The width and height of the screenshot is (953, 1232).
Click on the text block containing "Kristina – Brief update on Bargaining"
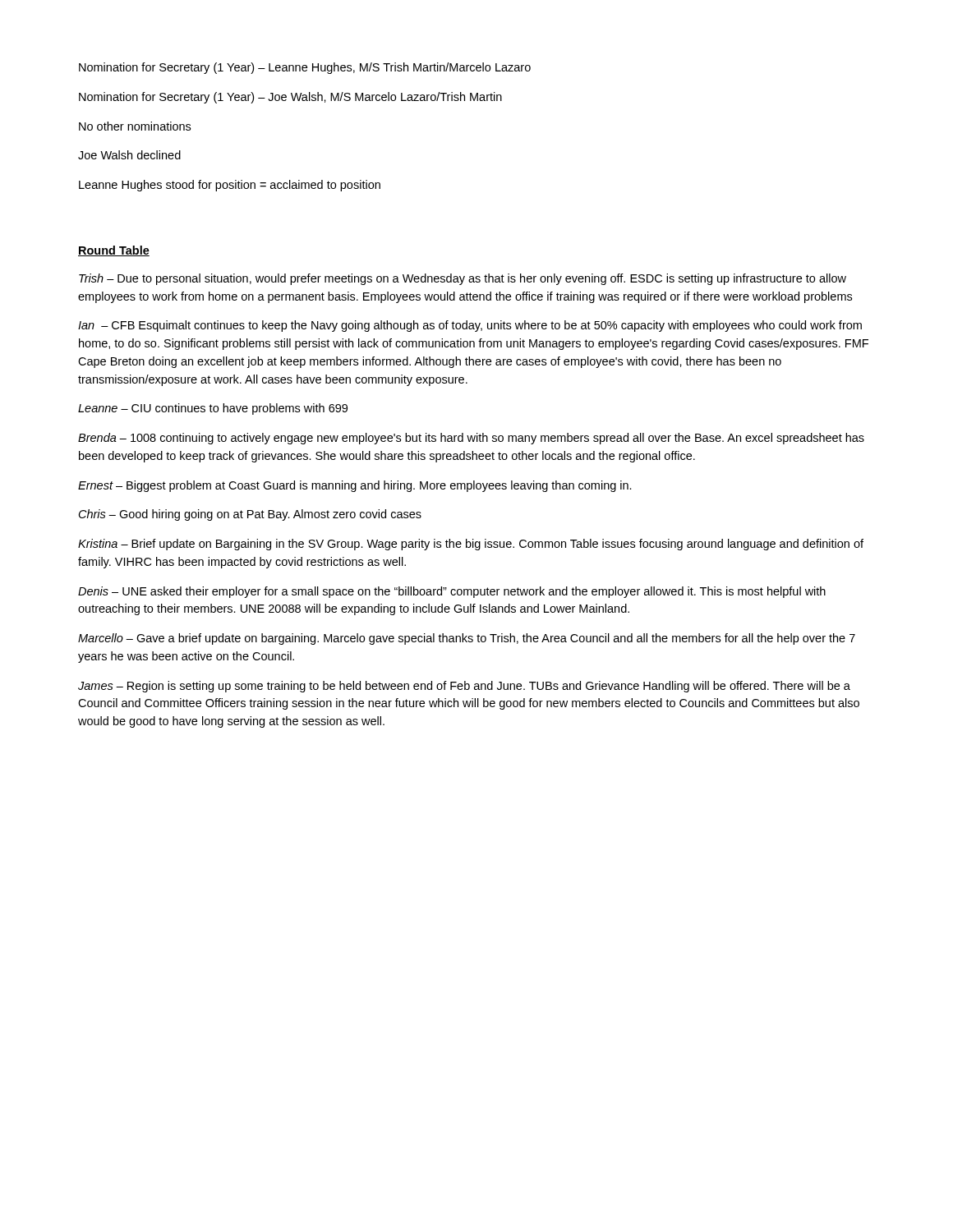click(x=471, y=553)
